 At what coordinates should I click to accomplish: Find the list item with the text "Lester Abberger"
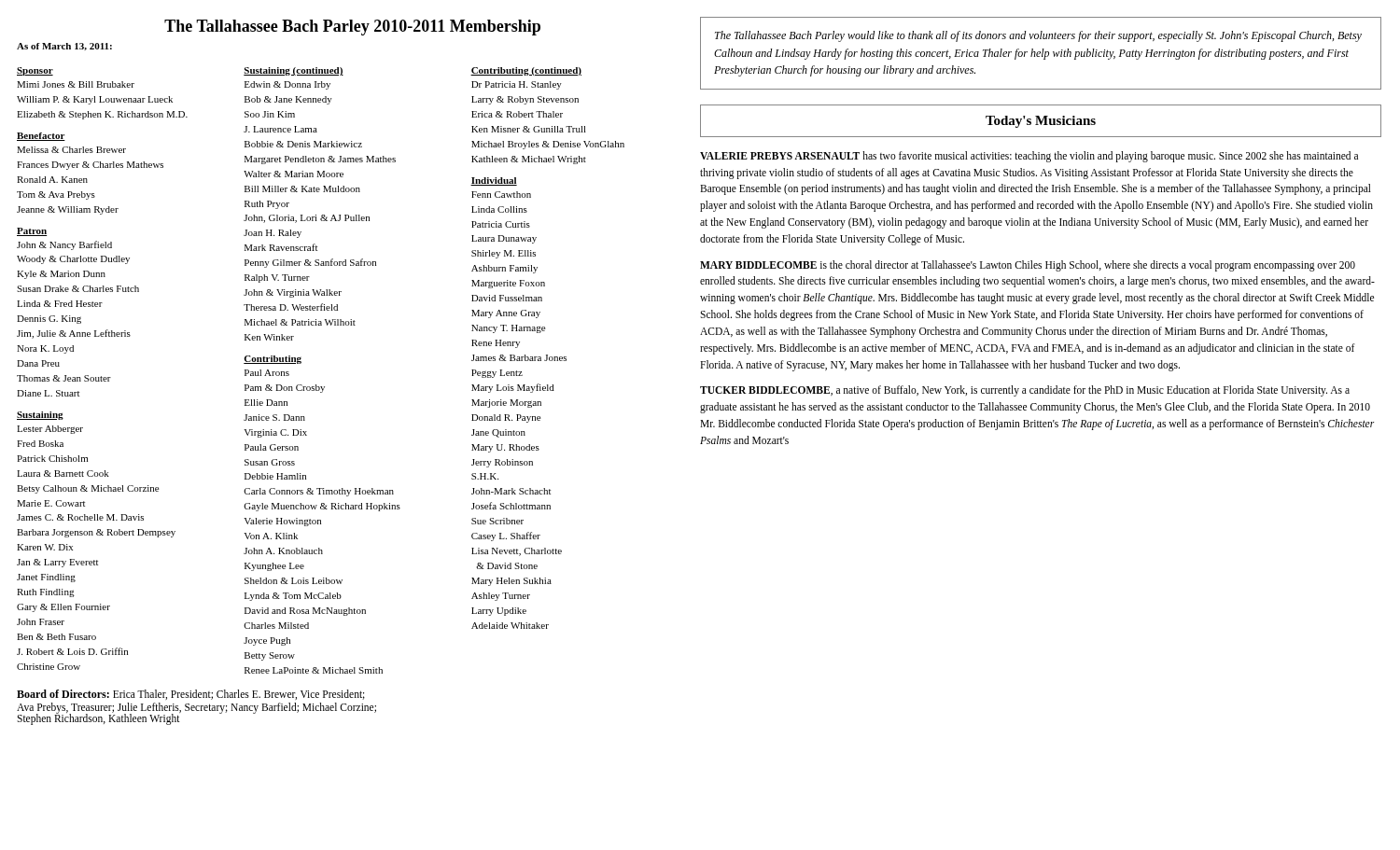(50, 428)
